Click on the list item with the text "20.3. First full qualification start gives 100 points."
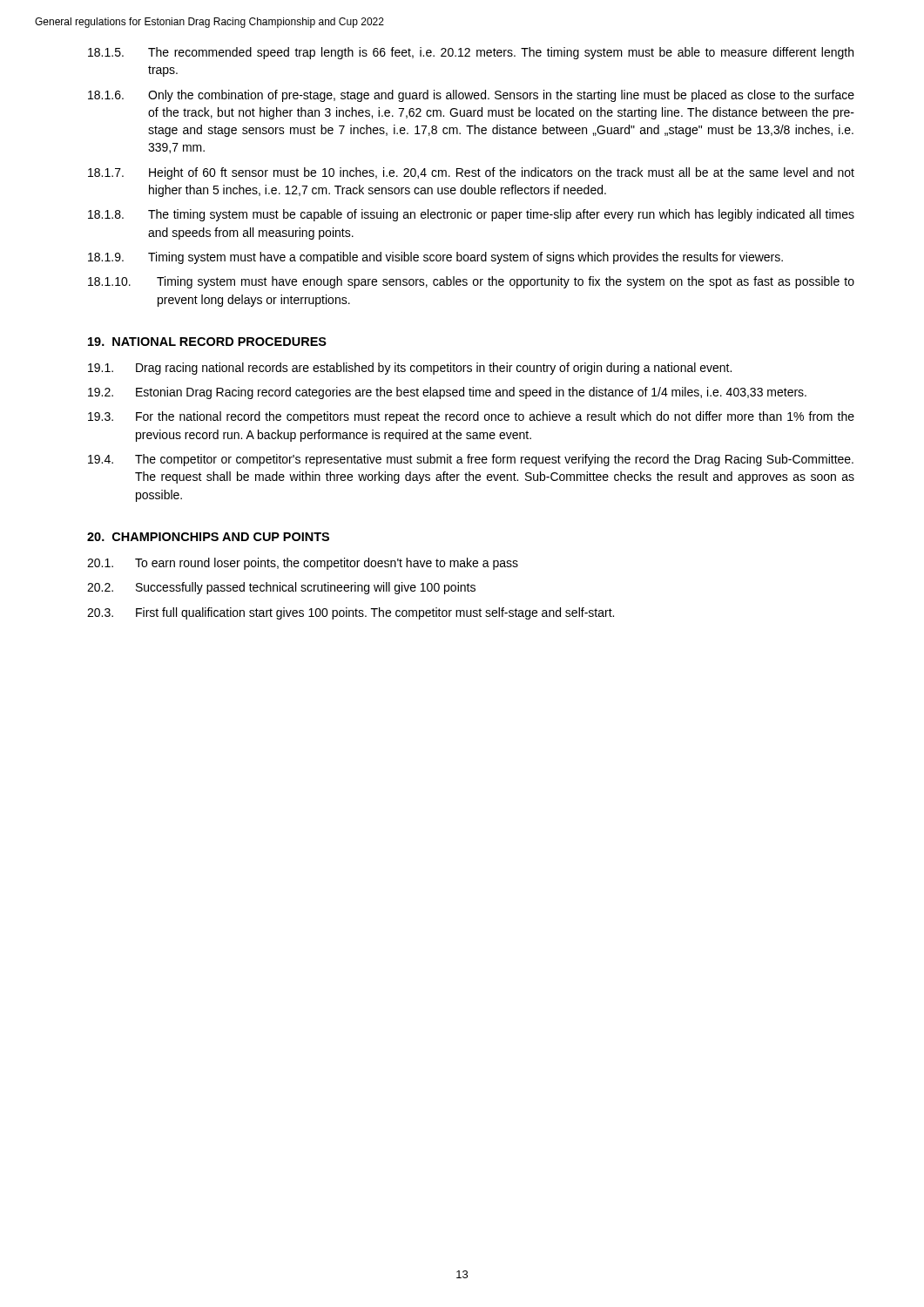Screen dimensions: 1307x924 [471, 612]
